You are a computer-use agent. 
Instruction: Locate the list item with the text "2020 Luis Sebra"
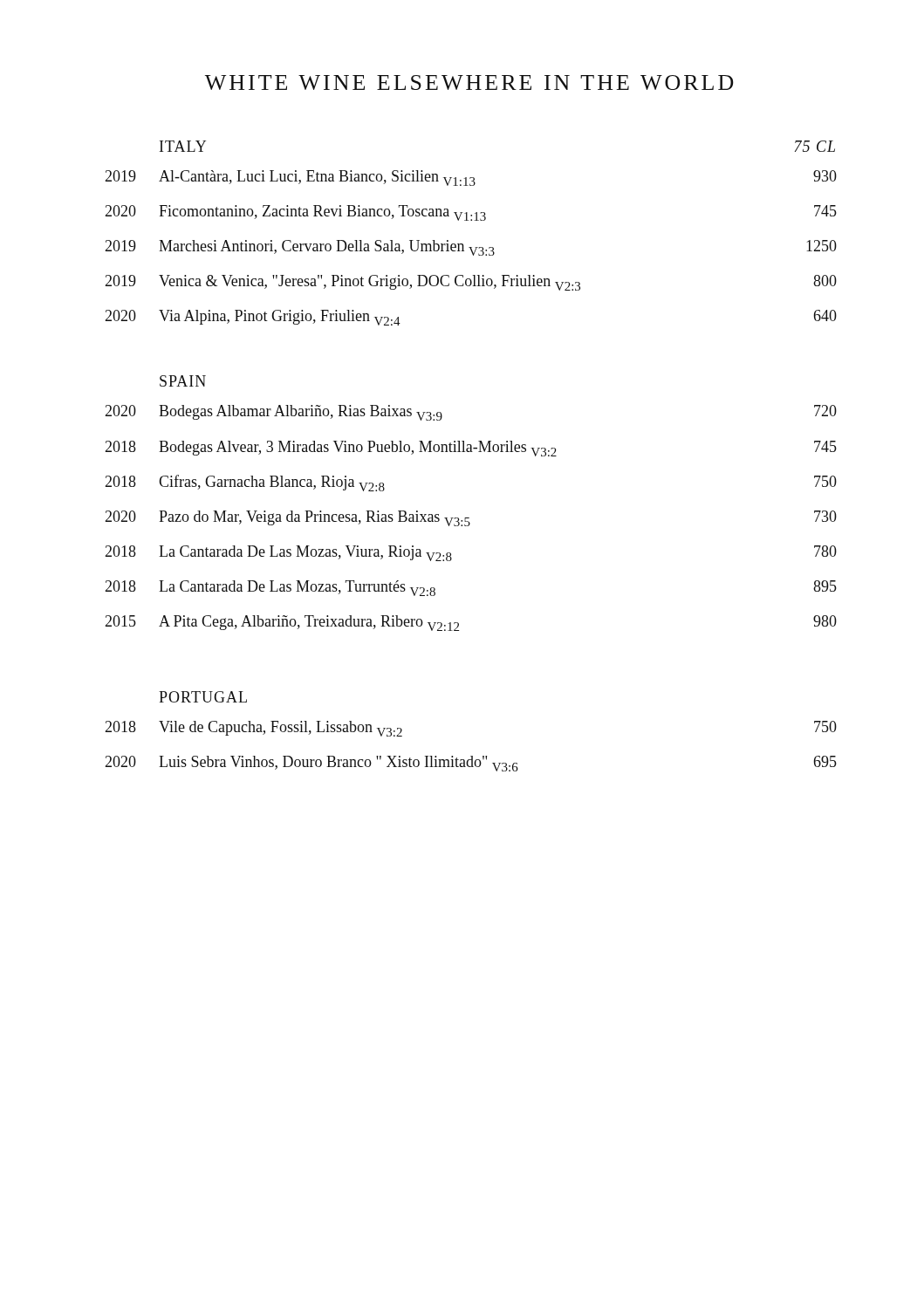tap(471, 764)
